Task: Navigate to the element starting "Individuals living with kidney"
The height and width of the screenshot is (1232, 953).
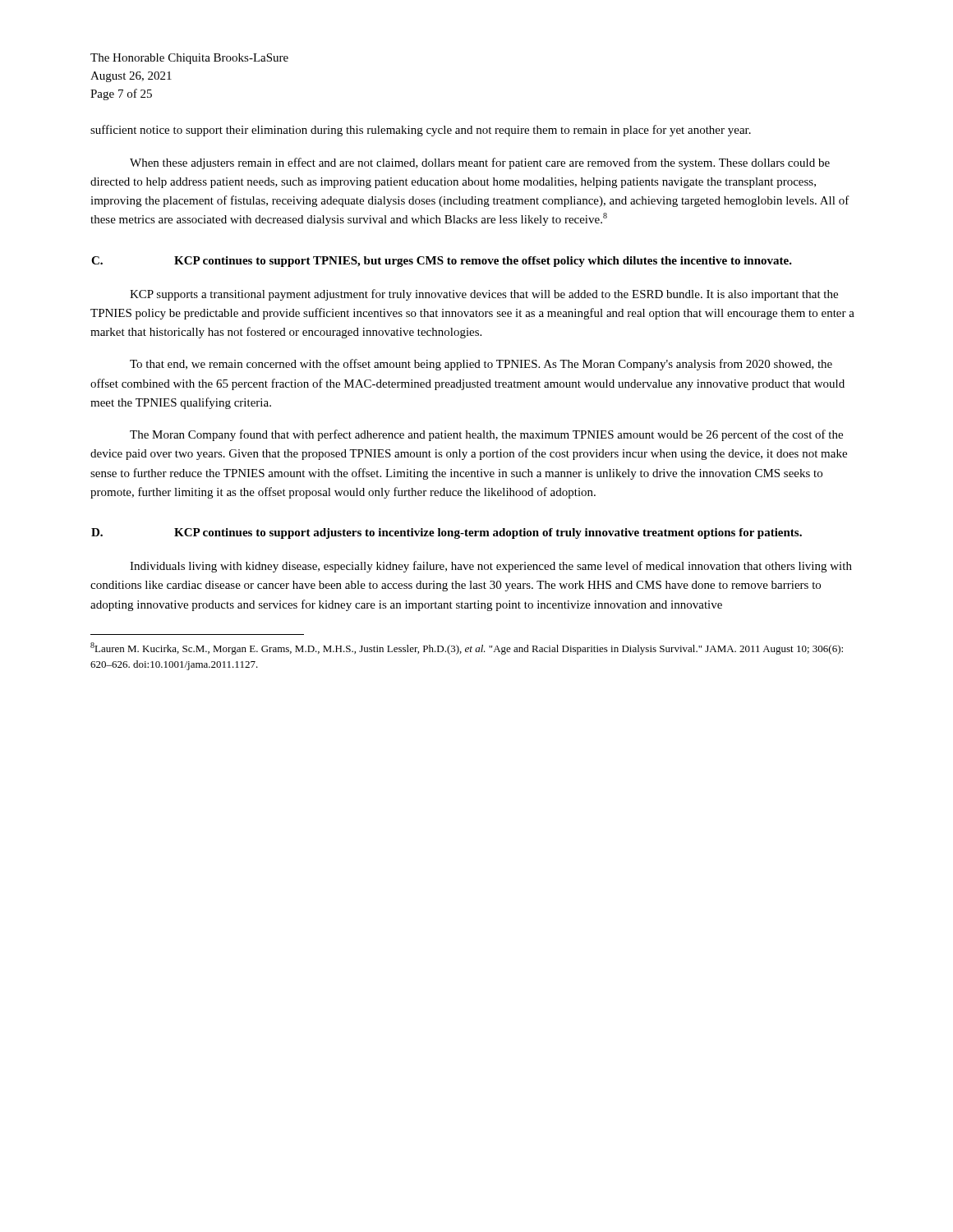Action: 471,585
